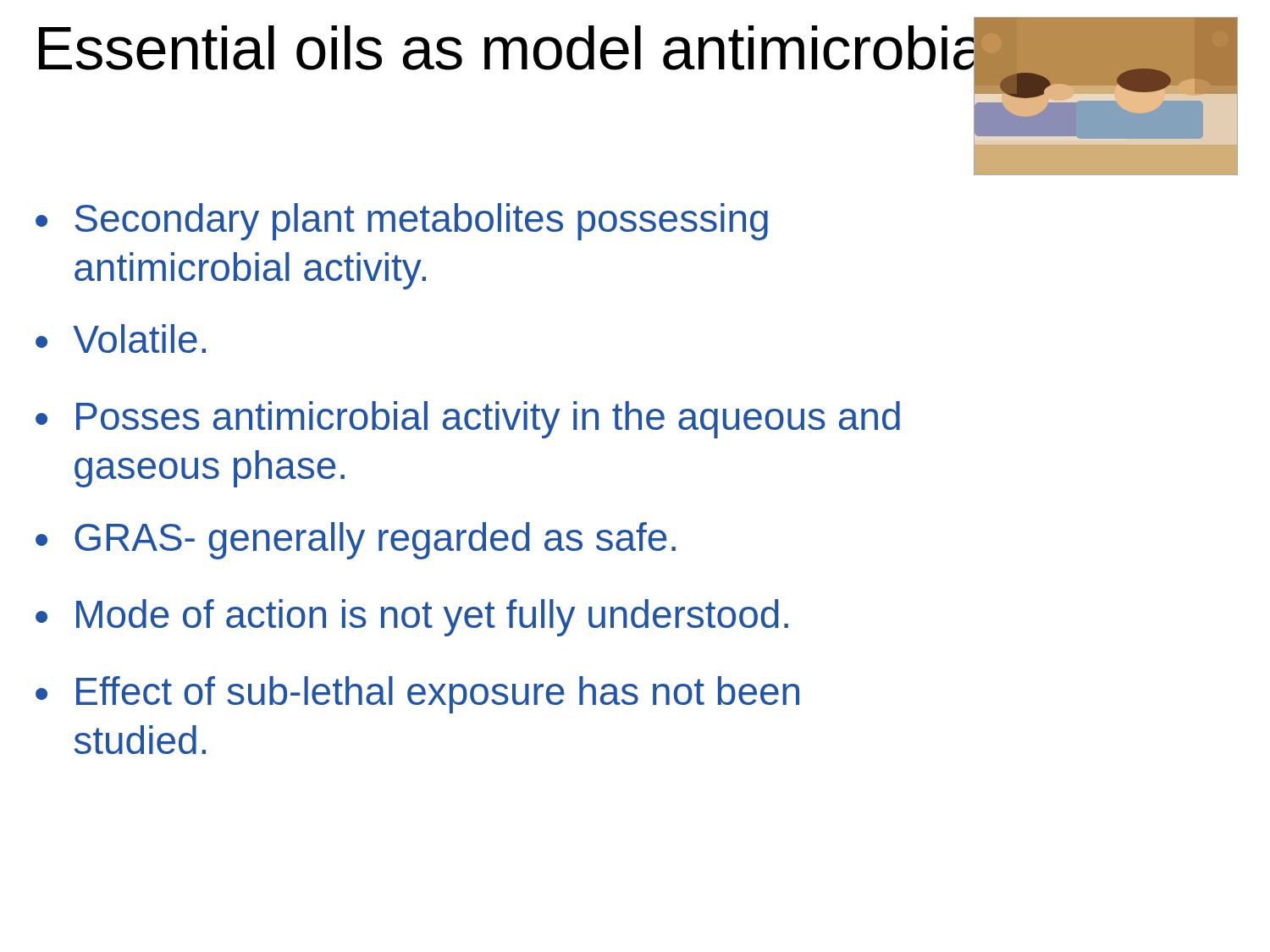Where is the title that starts "Essential oils as model"?
1270x952 pixels.
click(531, 49)
